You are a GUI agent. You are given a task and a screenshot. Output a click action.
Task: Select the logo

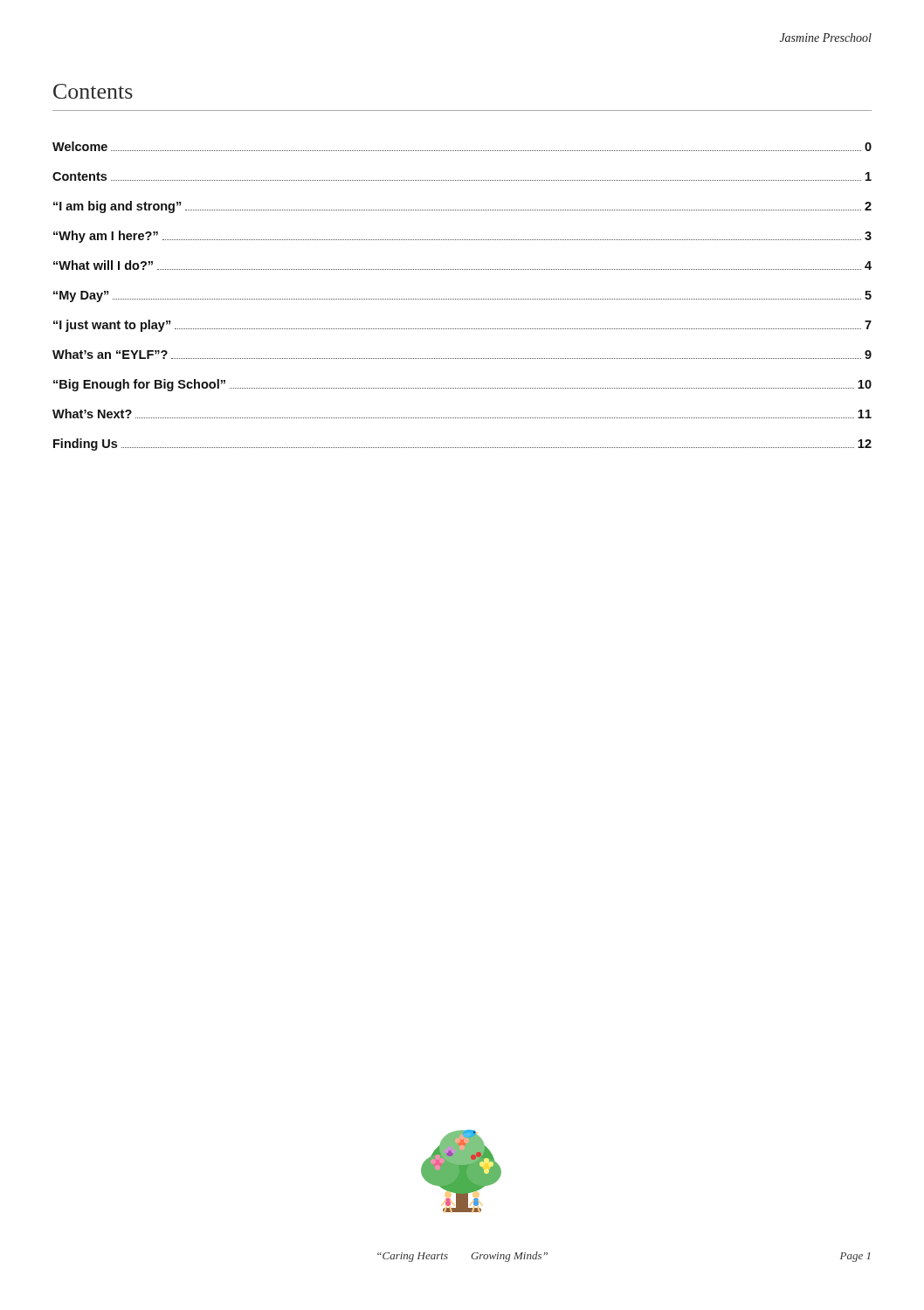click(462, 1170)
